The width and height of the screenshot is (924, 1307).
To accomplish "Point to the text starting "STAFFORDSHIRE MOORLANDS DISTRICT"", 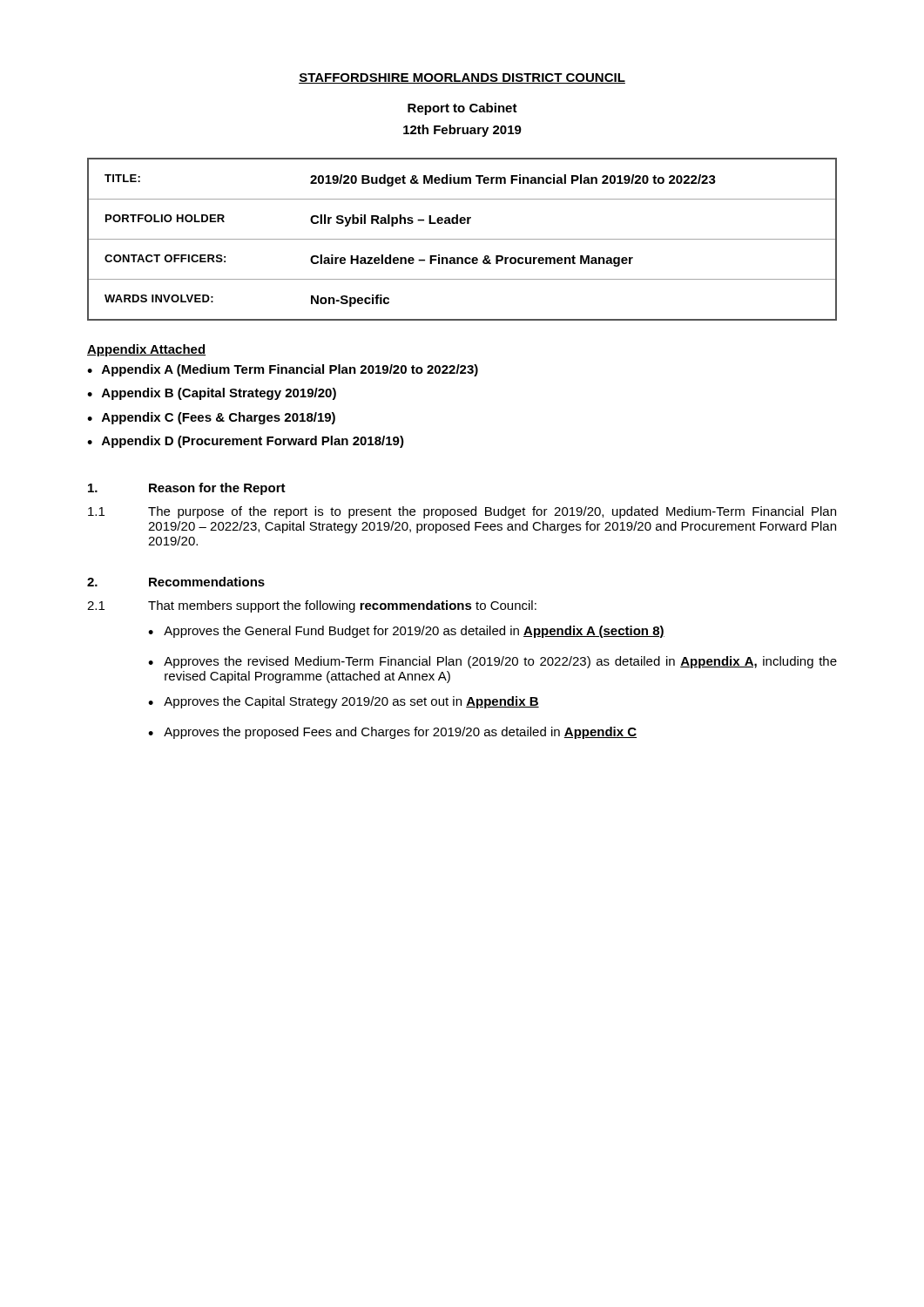I will coord(462,77).
